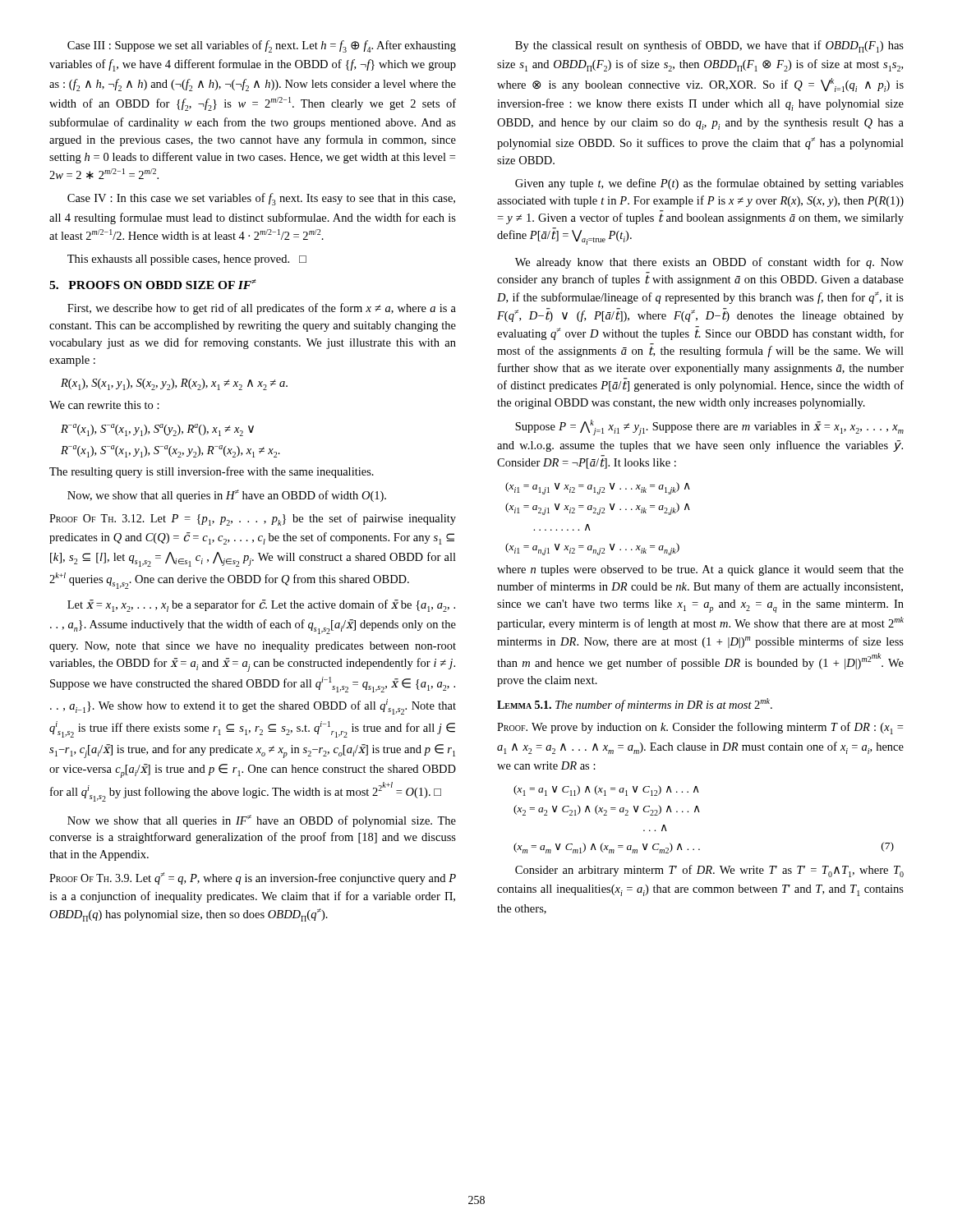Click on the text starting "5. PROOFS ON OBDD SIZE"
Viewport: 953px width, 1232px height.
[x=253, y=285]
